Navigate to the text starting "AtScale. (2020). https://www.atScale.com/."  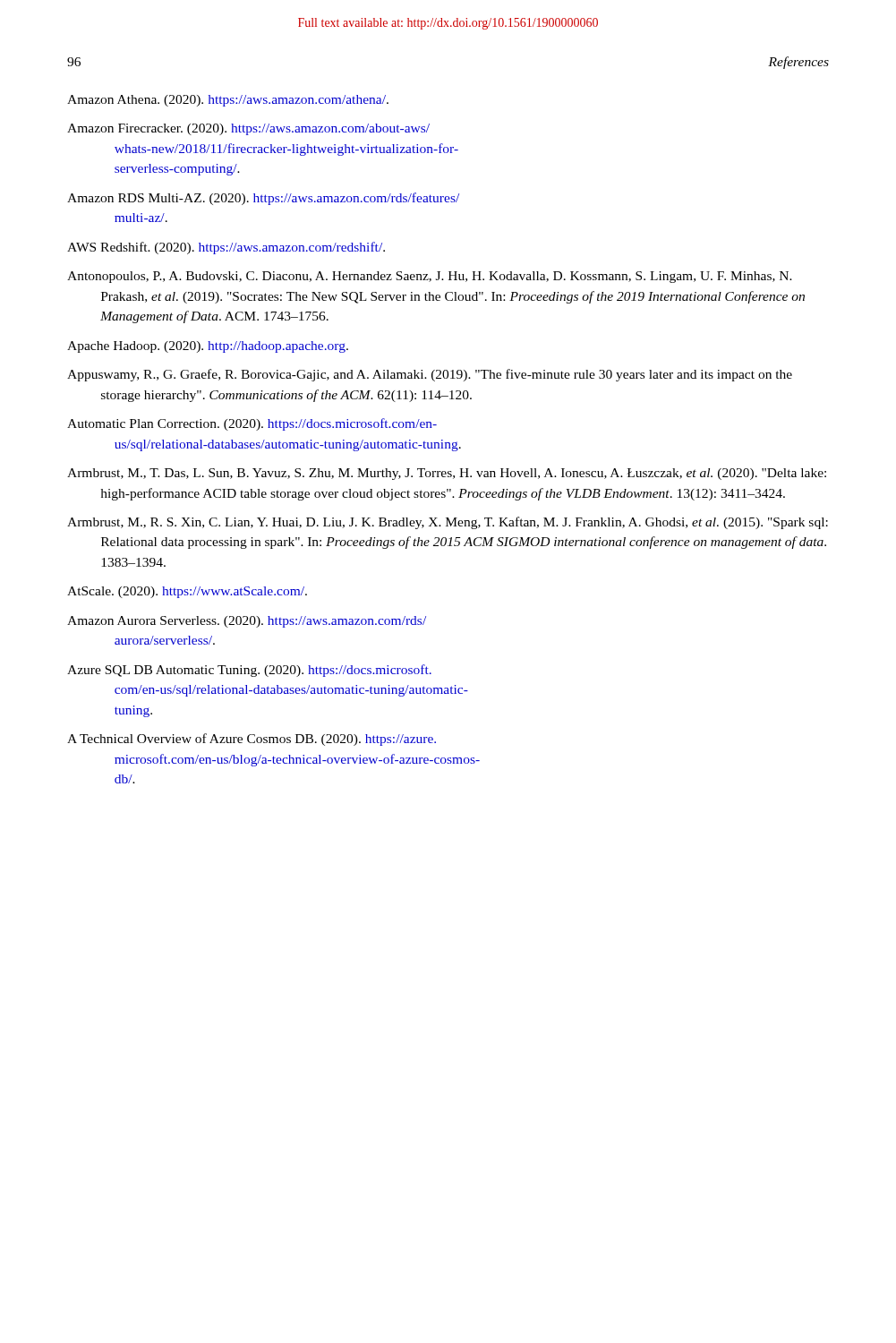pyautogui.click(x=187, y=591)
